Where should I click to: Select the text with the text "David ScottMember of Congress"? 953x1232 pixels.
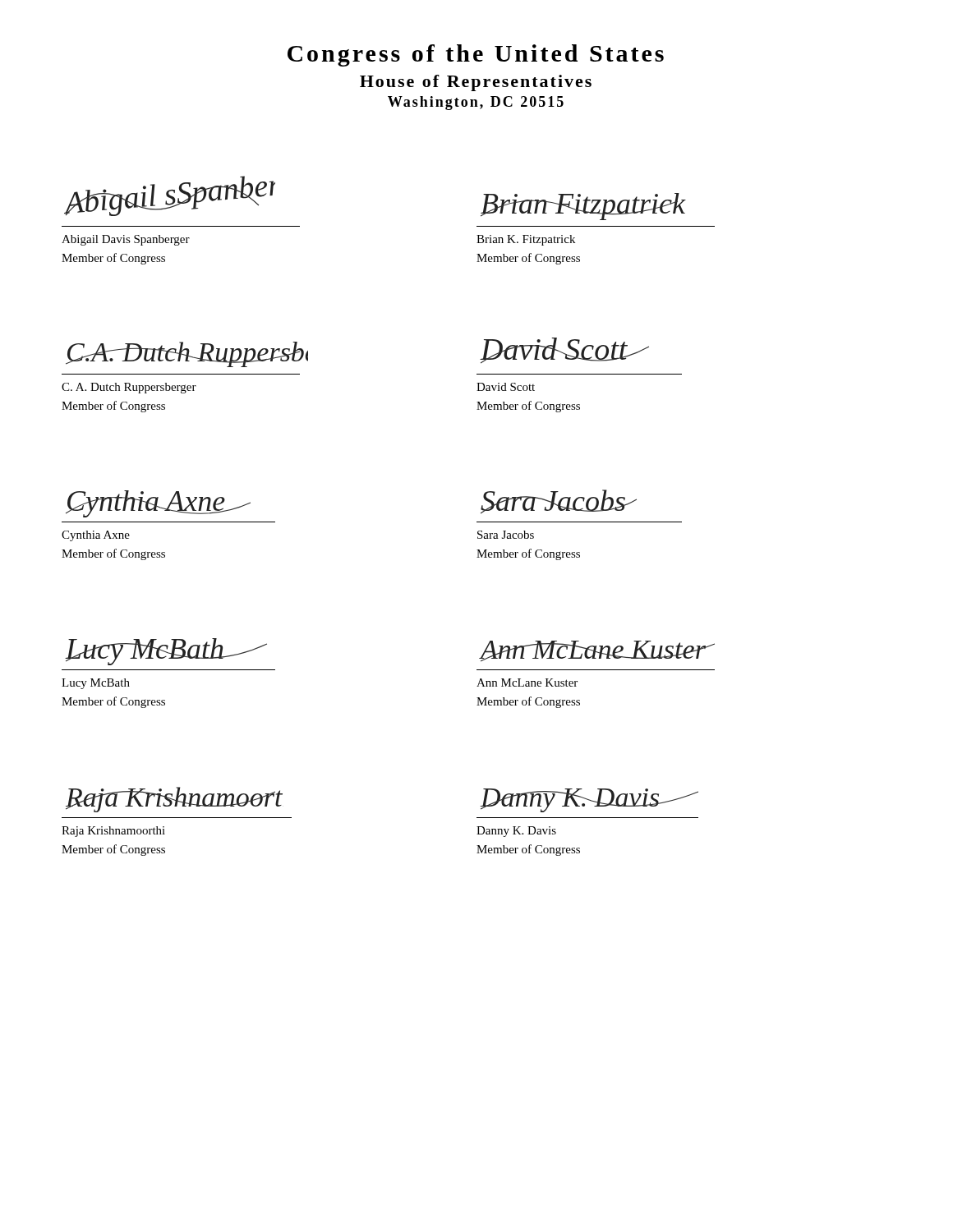(529, 396)
